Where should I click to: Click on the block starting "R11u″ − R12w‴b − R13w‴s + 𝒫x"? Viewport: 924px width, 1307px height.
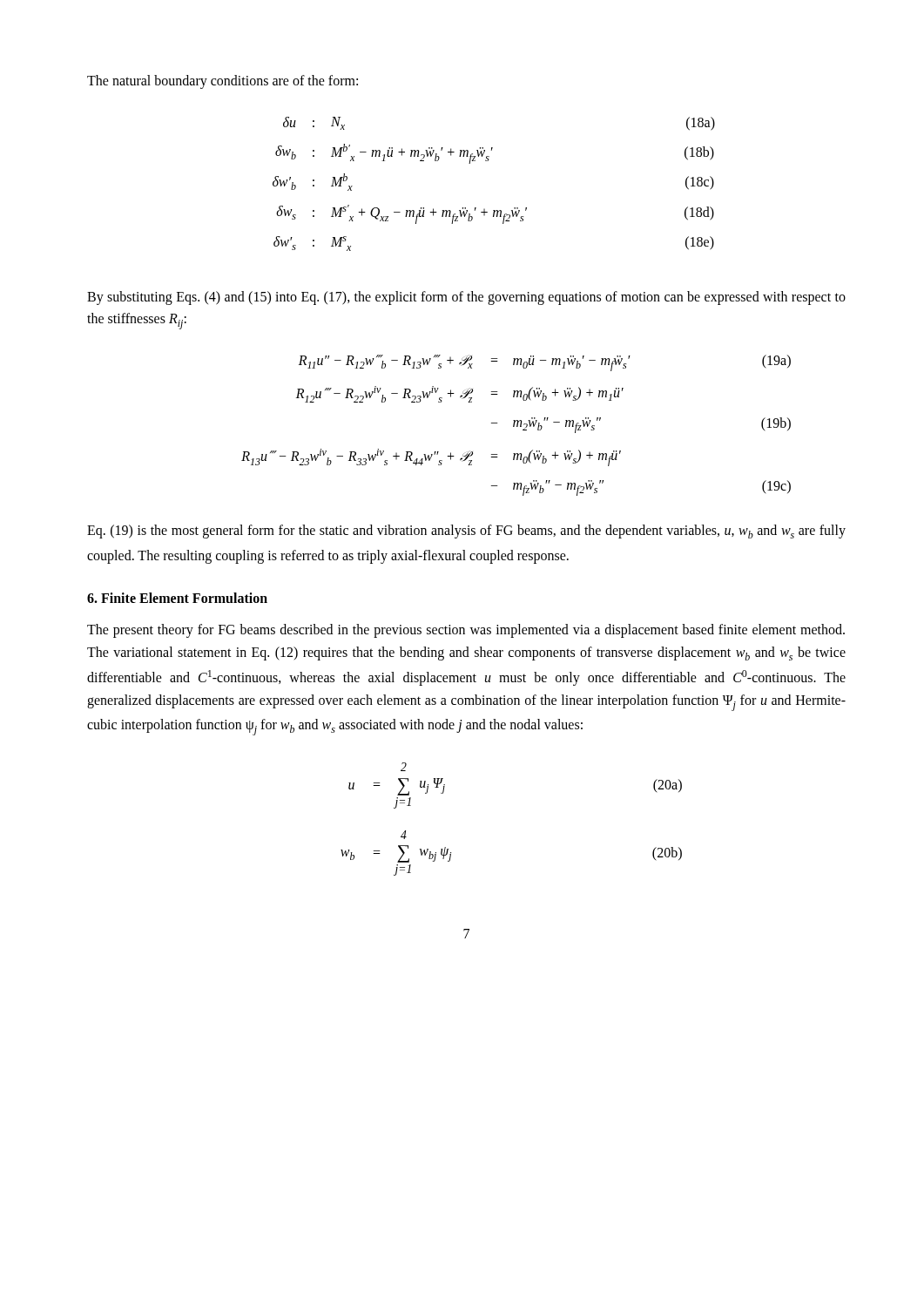tap(545, 363)
